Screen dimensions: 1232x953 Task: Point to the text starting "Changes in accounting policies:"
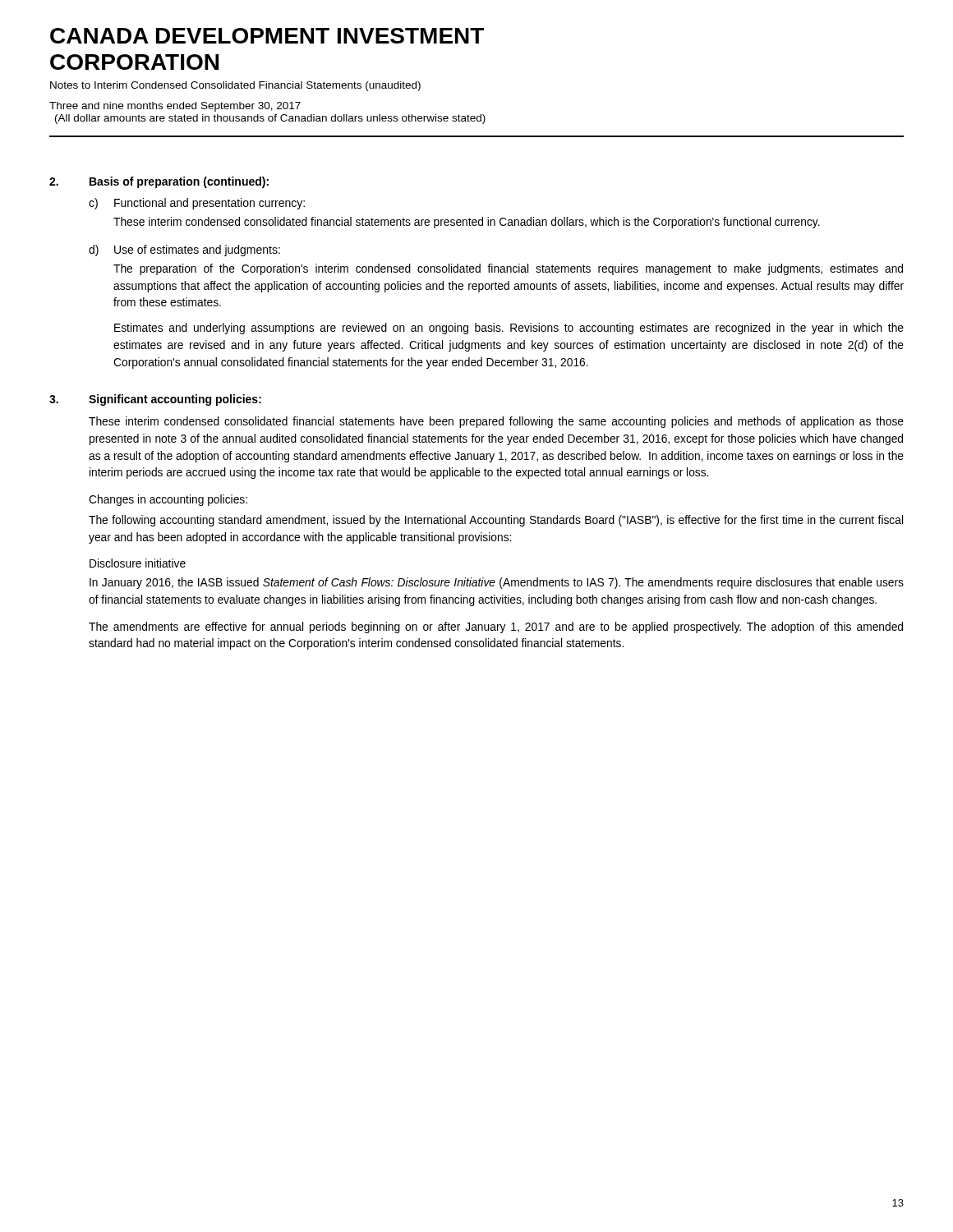click(168, 500)
